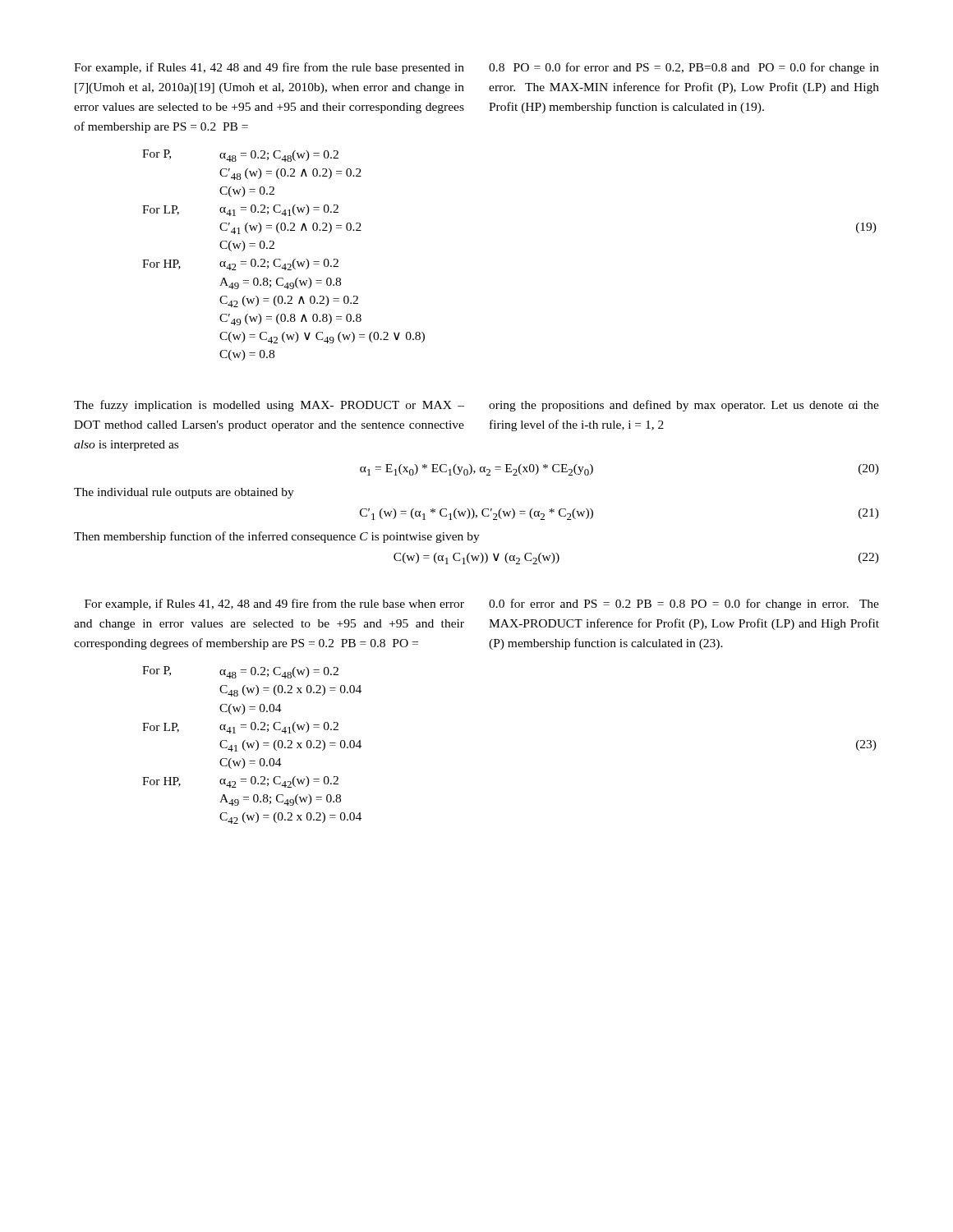
Task: Point to the block beginning "For example, if Rules 41, 42 48 and"
Action: coord(272,69)
